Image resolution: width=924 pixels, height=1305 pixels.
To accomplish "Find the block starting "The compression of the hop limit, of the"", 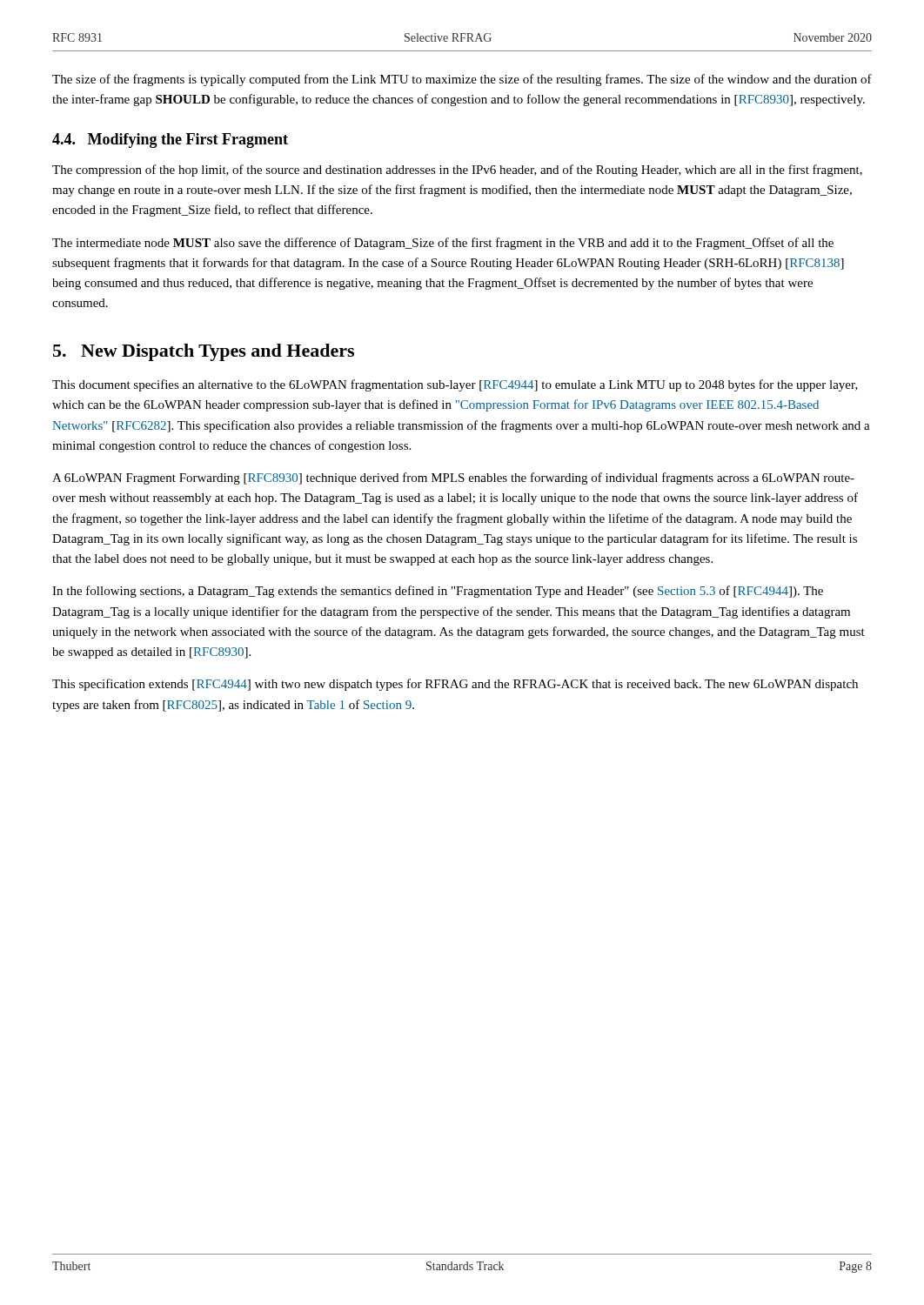I will tap(462, 190).
